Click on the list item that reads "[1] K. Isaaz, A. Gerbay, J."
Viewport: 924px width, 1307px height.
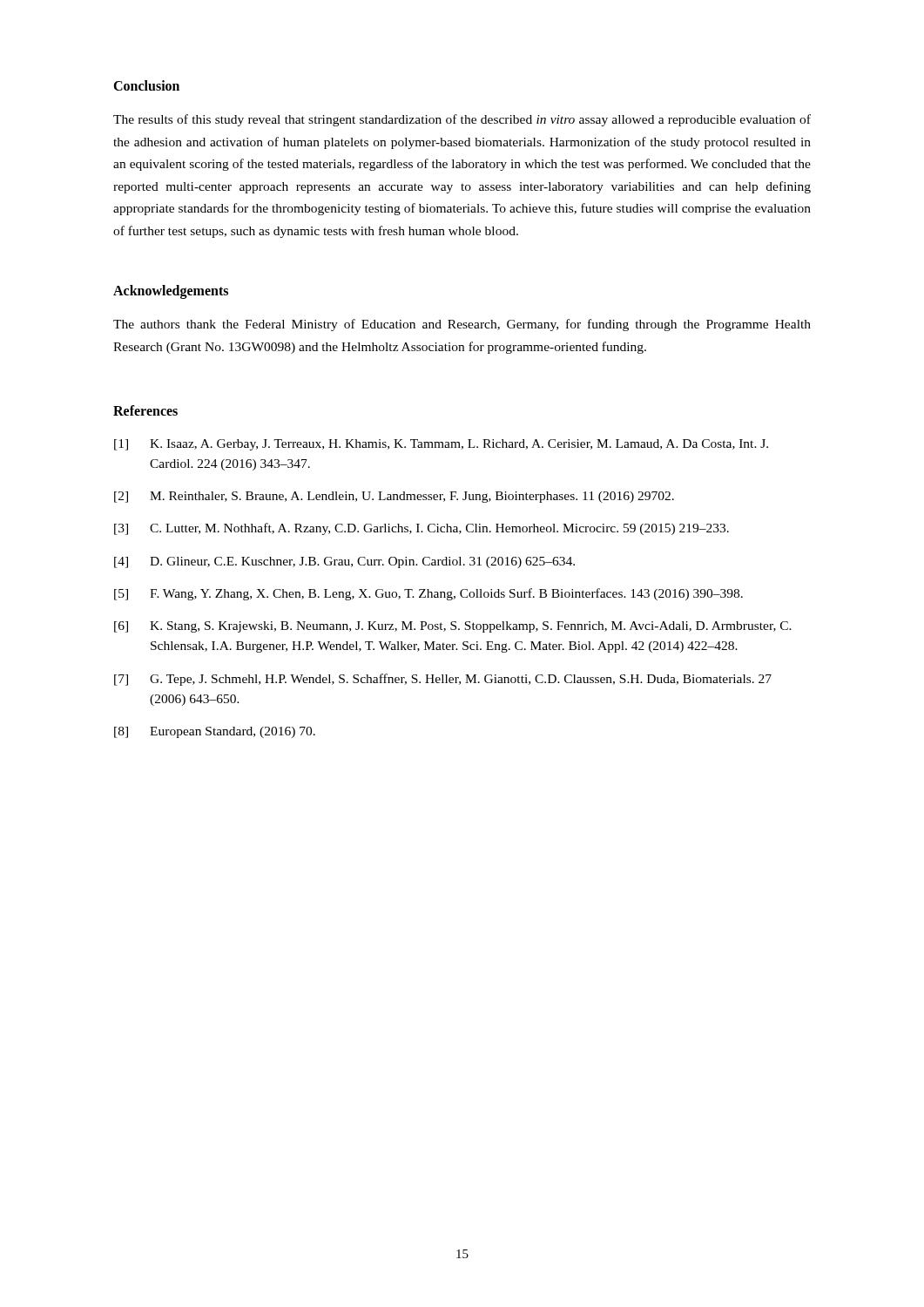point(462,453)
